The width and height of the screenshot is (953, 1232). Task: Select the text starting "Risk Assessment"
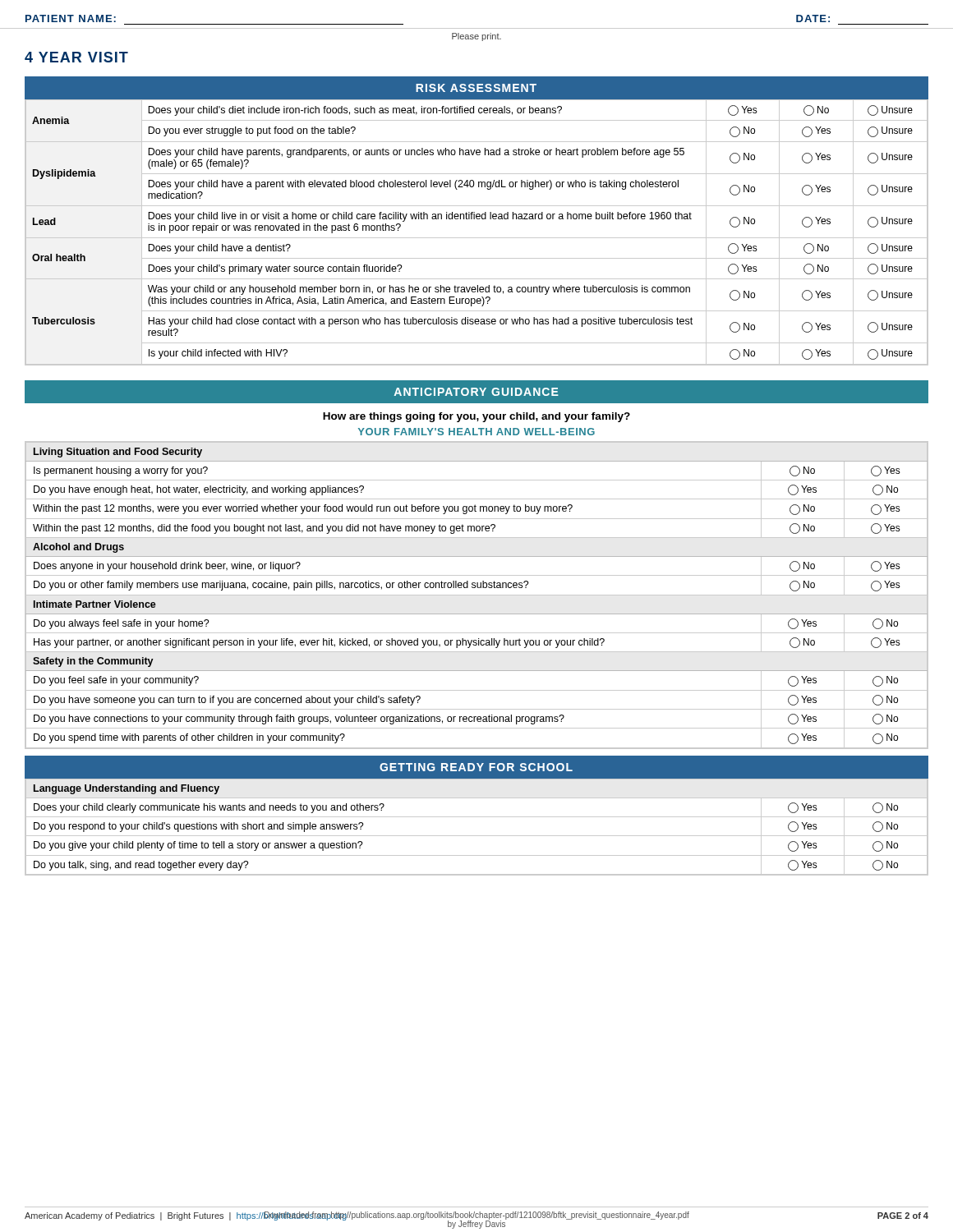pos(476,88)
